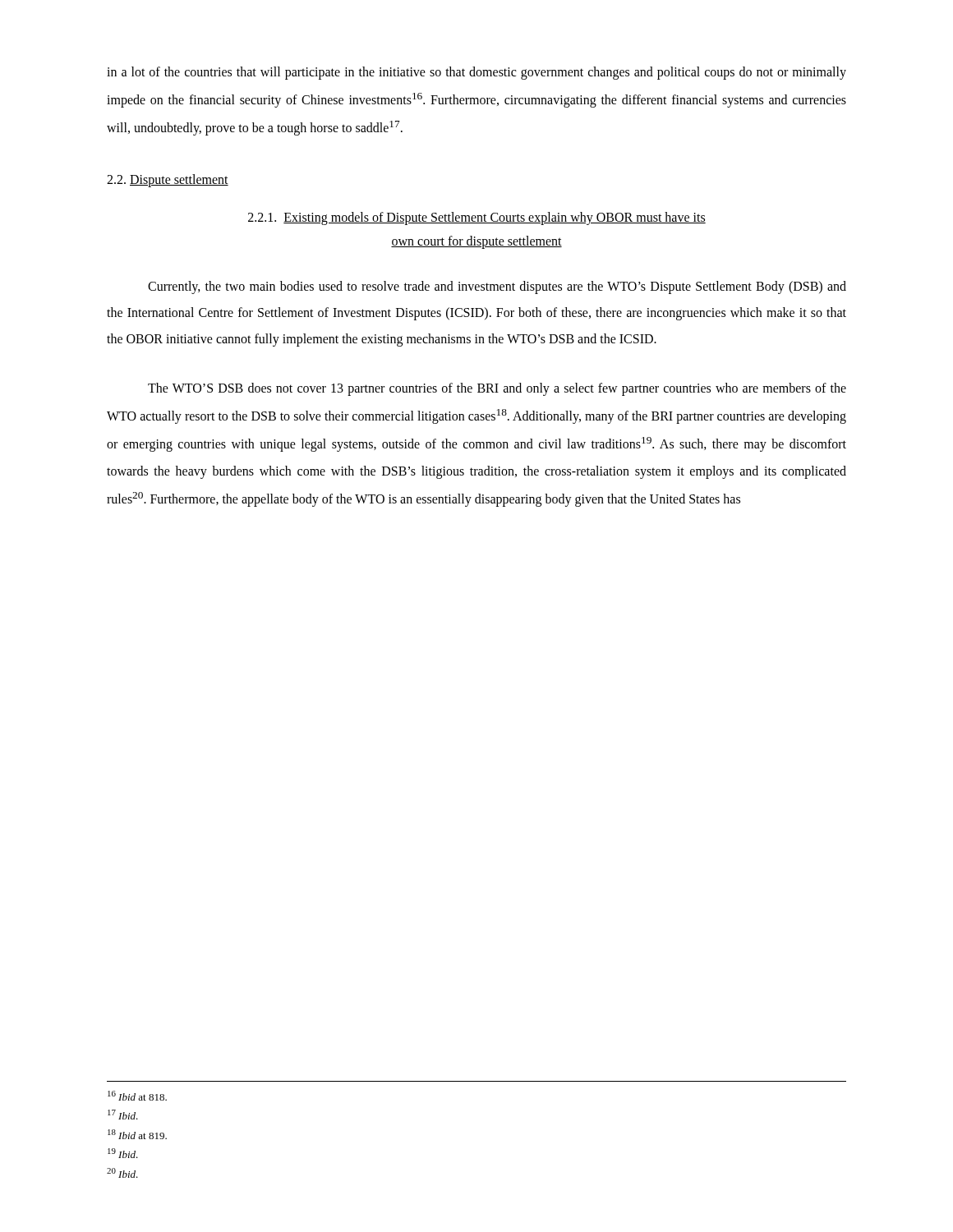Point to the text block starting "16 Ibid at"
Viewport: 953px width, 1232px height.
137,1096
